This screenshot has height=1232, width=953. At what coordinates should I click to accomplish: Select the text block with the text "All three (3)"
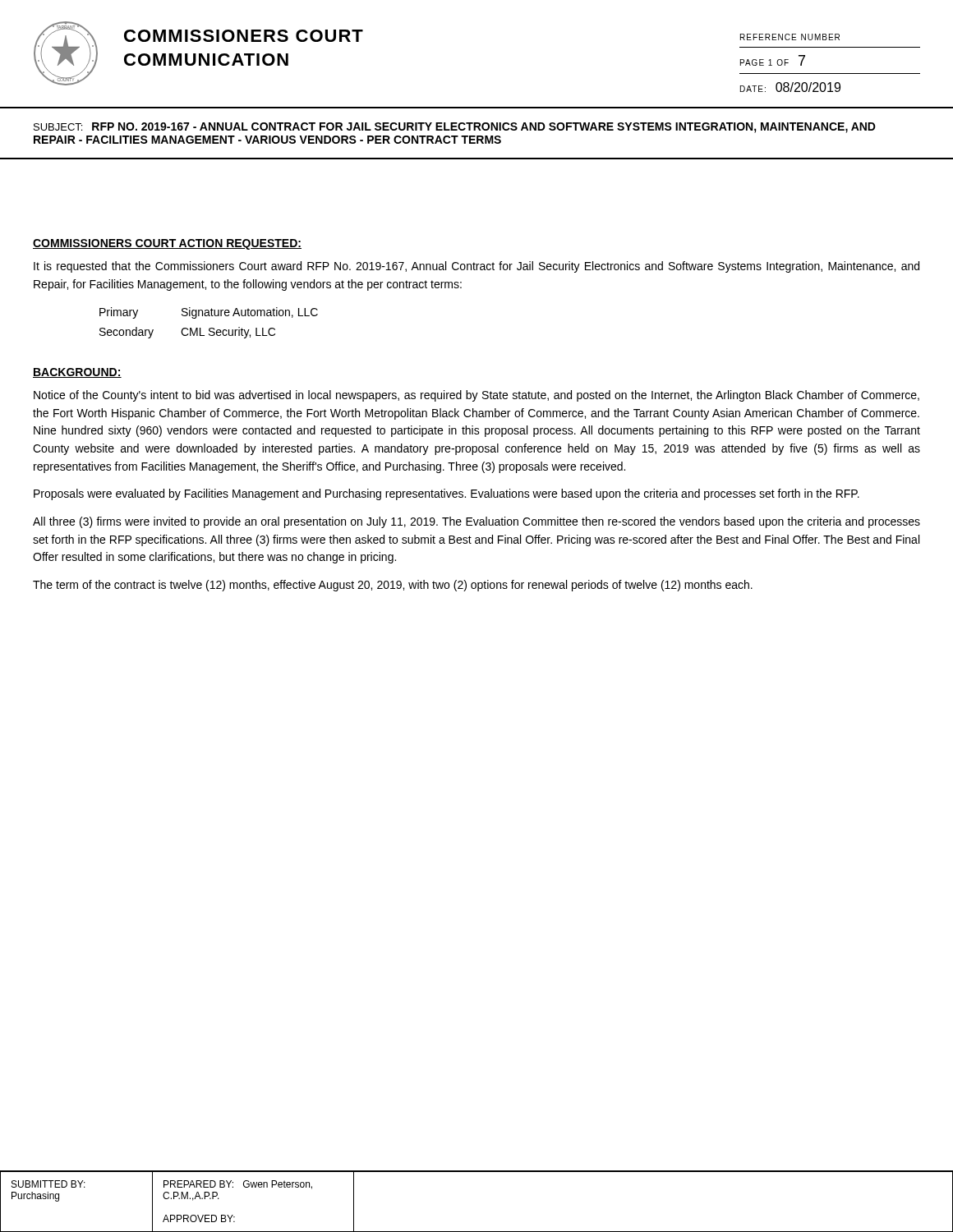pos(476,539)
